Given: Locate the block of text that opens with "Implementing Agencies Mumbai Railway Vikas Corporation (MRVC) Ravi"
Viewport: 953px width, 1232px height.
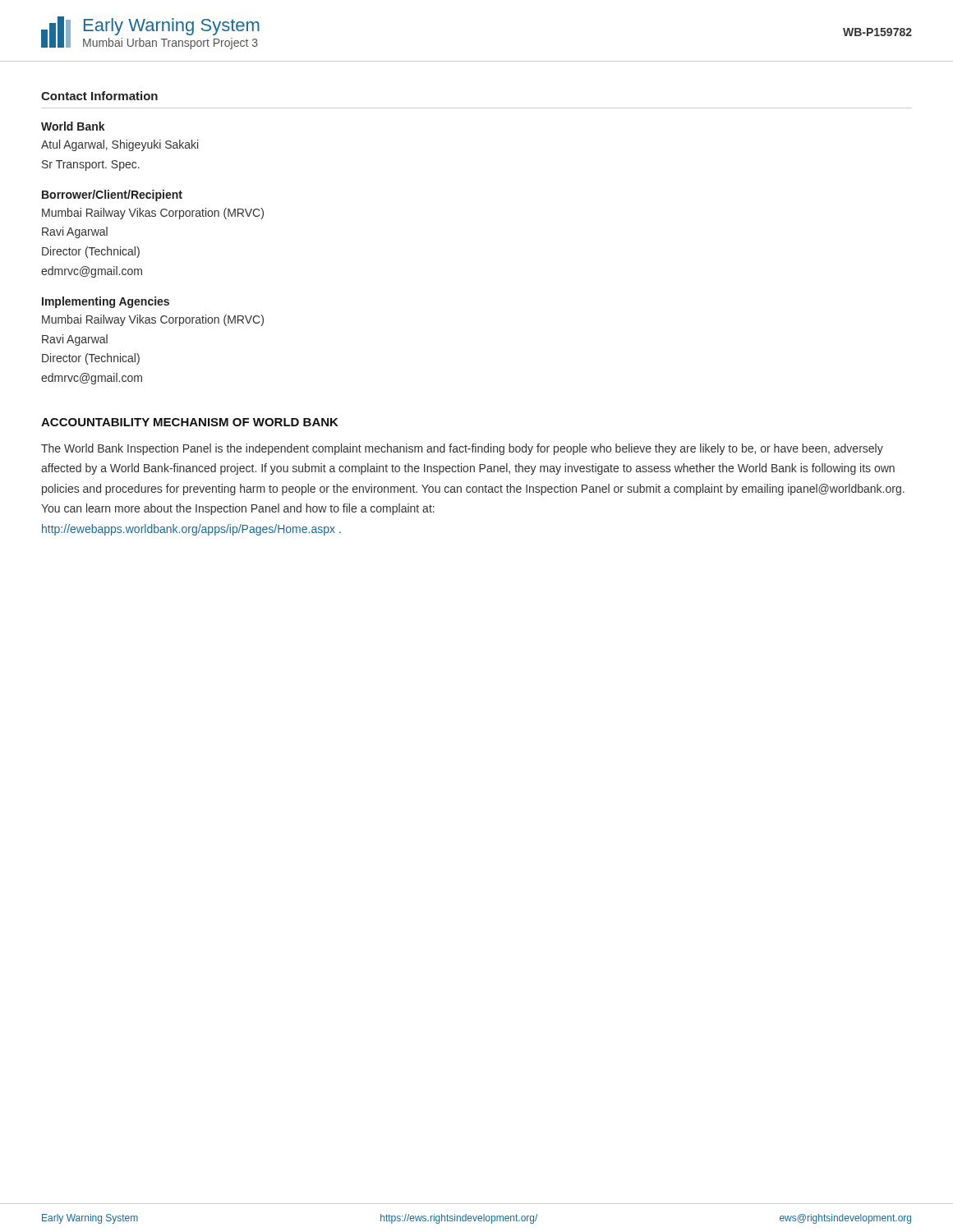Looking at the screenshot, I should [106, 302].
